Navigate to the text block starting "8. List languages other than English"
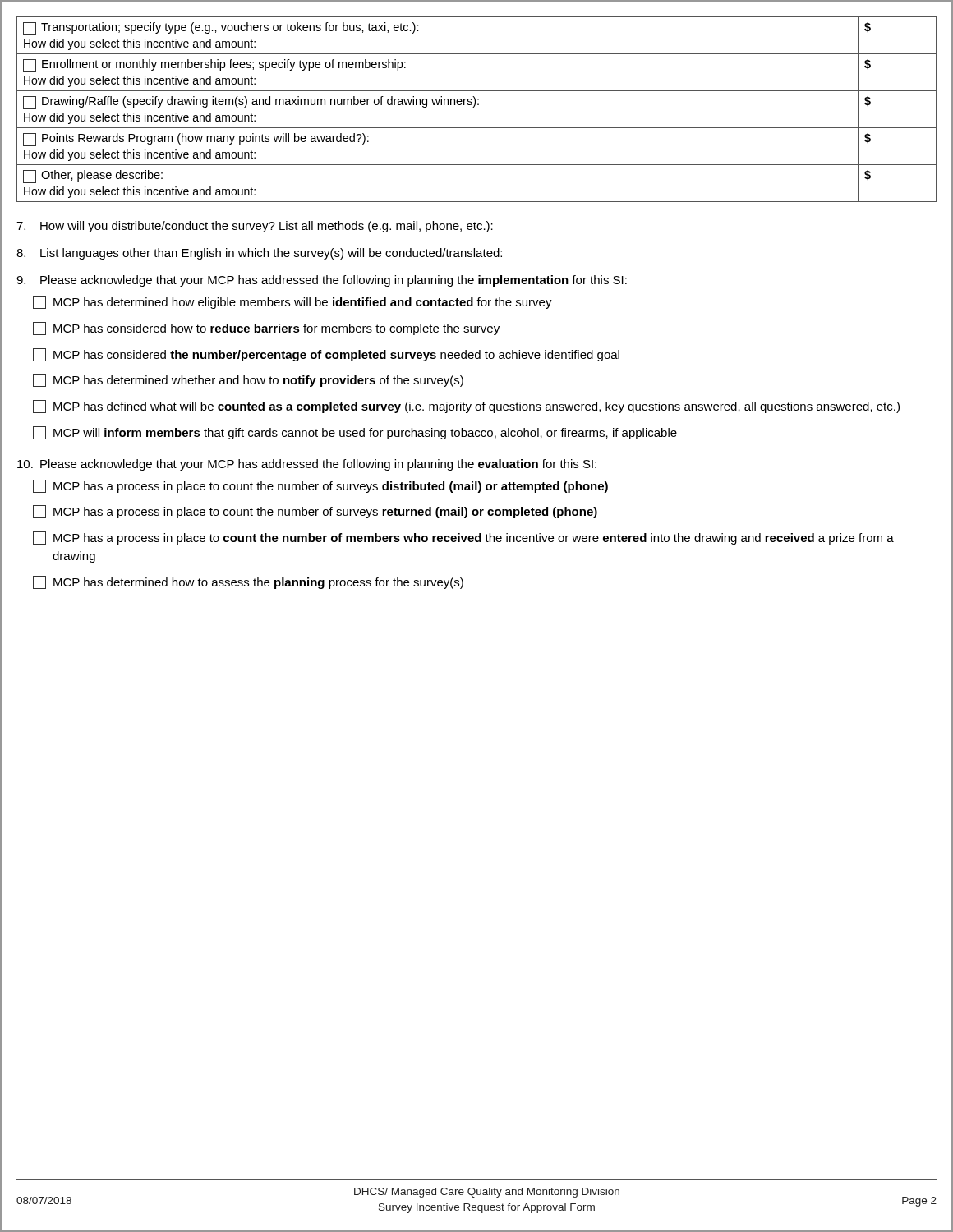The height and width of the screenshot is (1232, 953). point(476,253)
